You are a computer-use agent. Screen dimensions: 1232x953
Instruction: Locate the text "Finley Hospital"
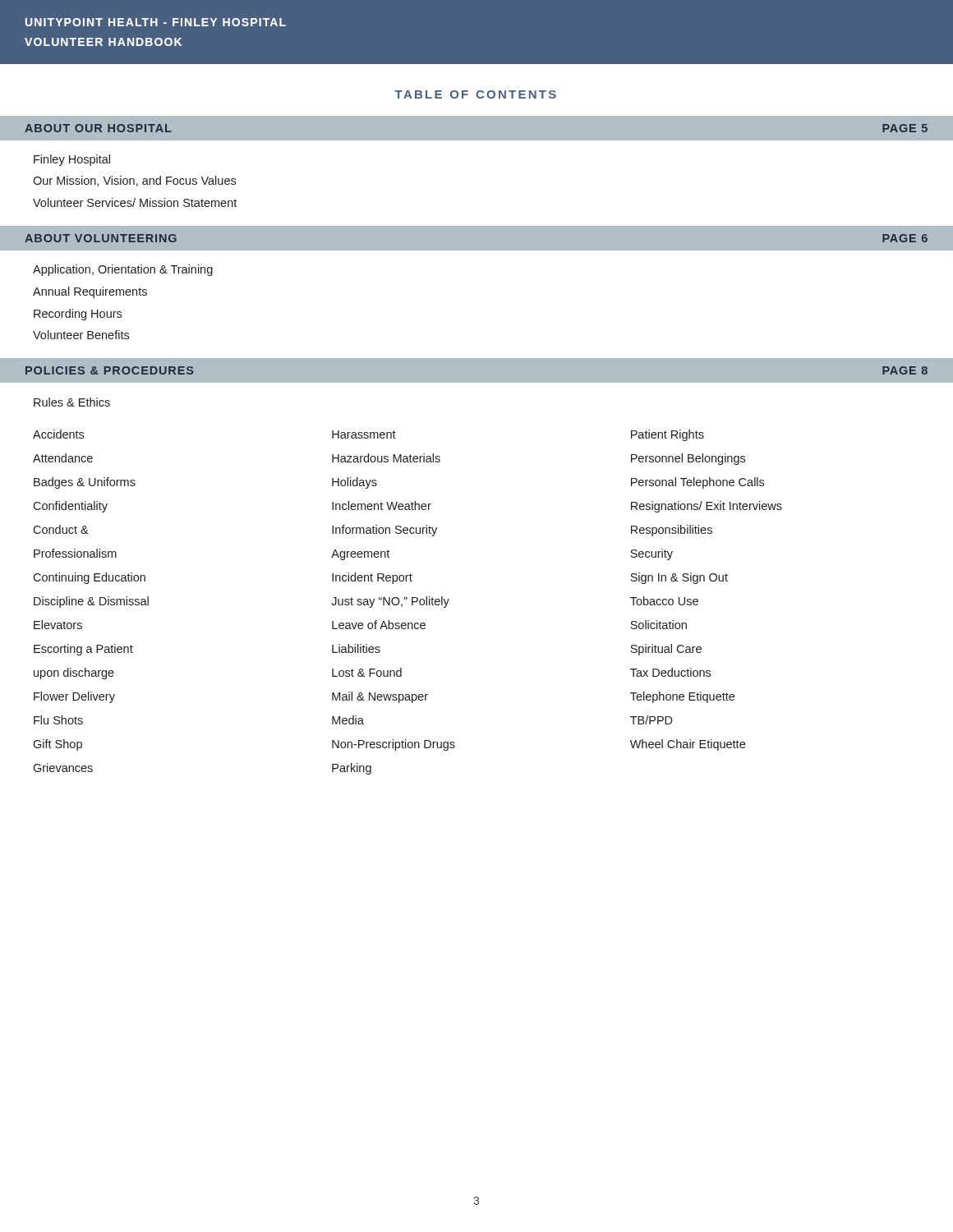point(72,159)
